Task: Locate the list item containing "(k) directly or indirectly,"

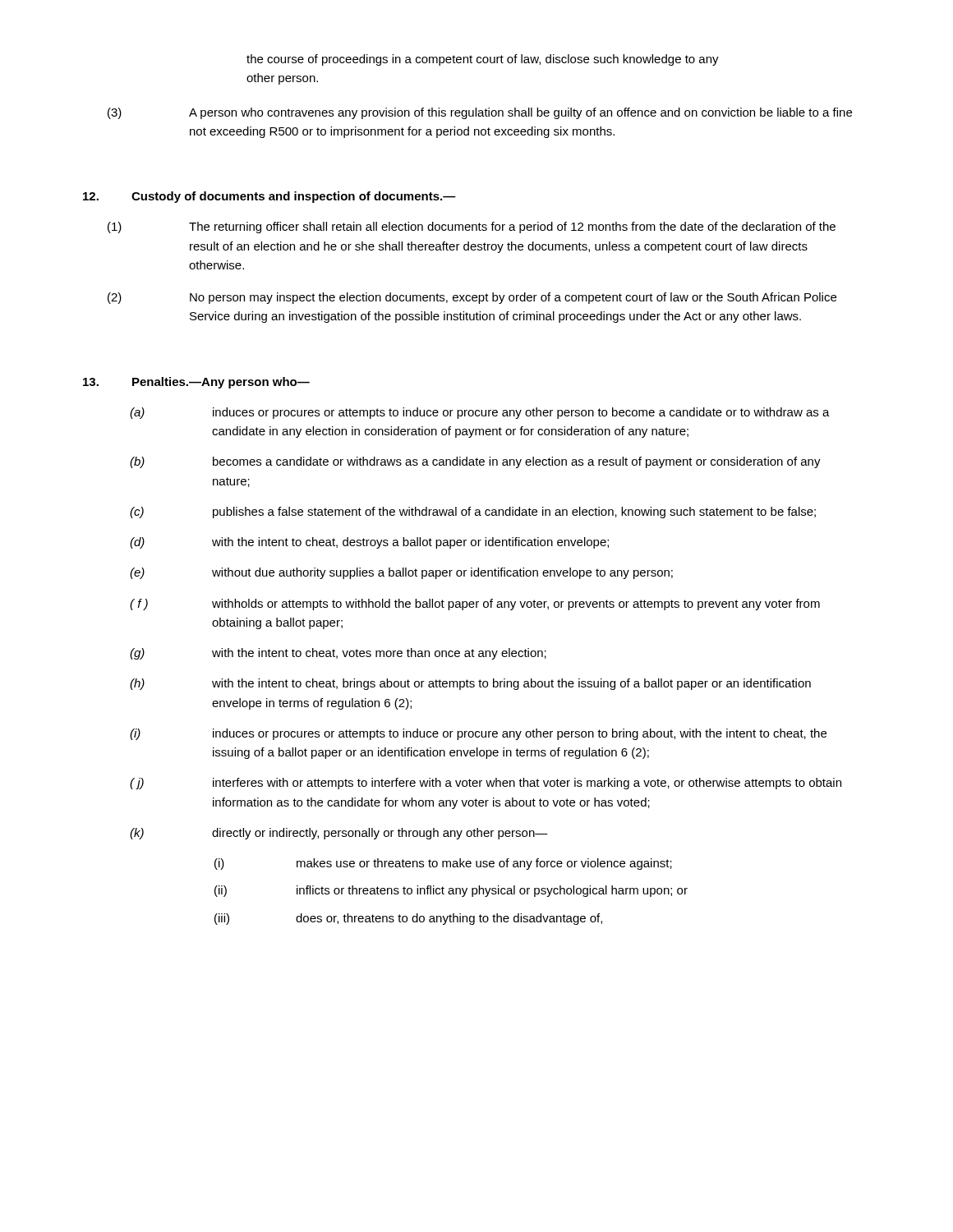Action: (468, 832)
